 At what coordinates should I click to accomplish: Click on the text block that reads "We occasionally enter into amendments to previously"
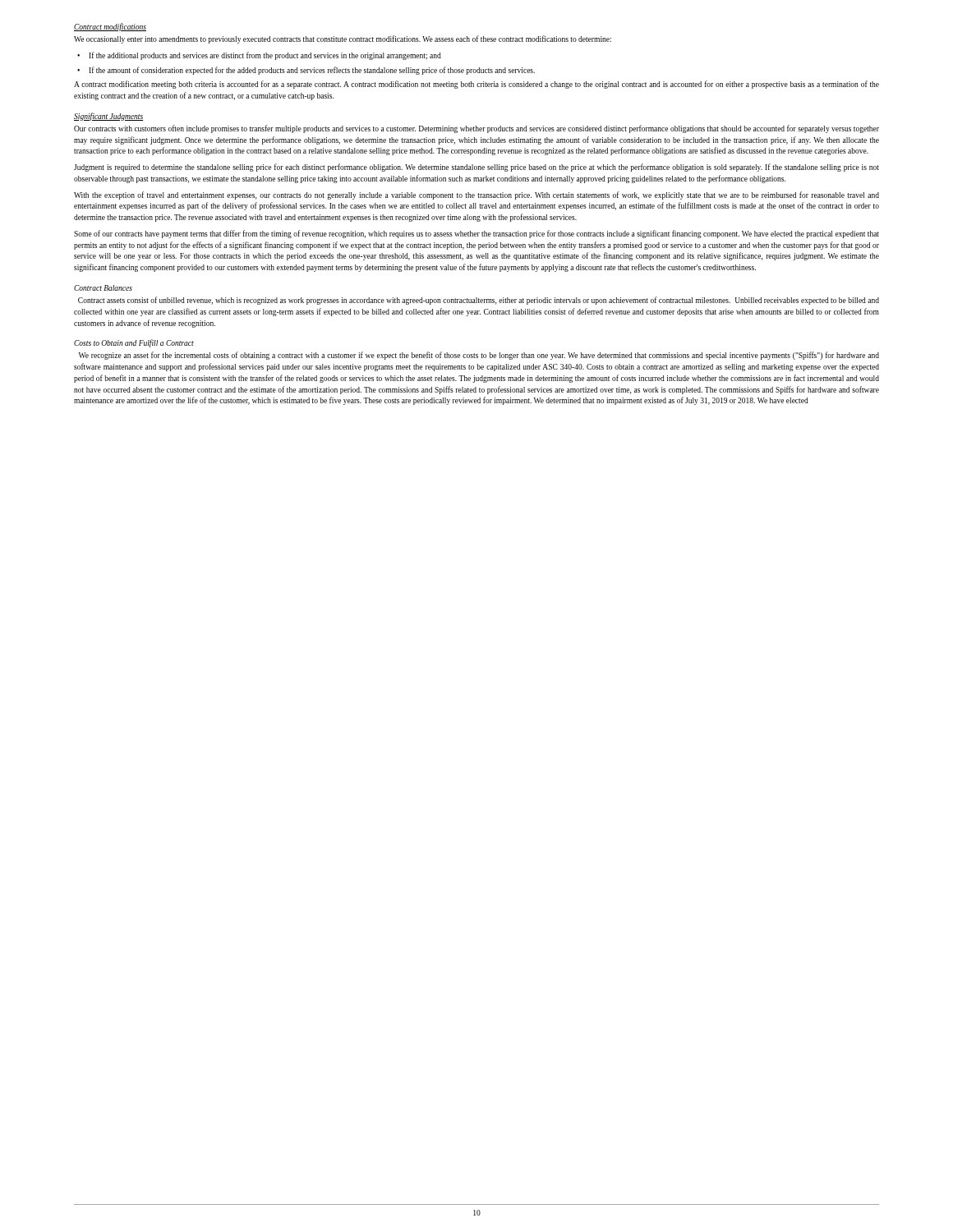(343, 39)
